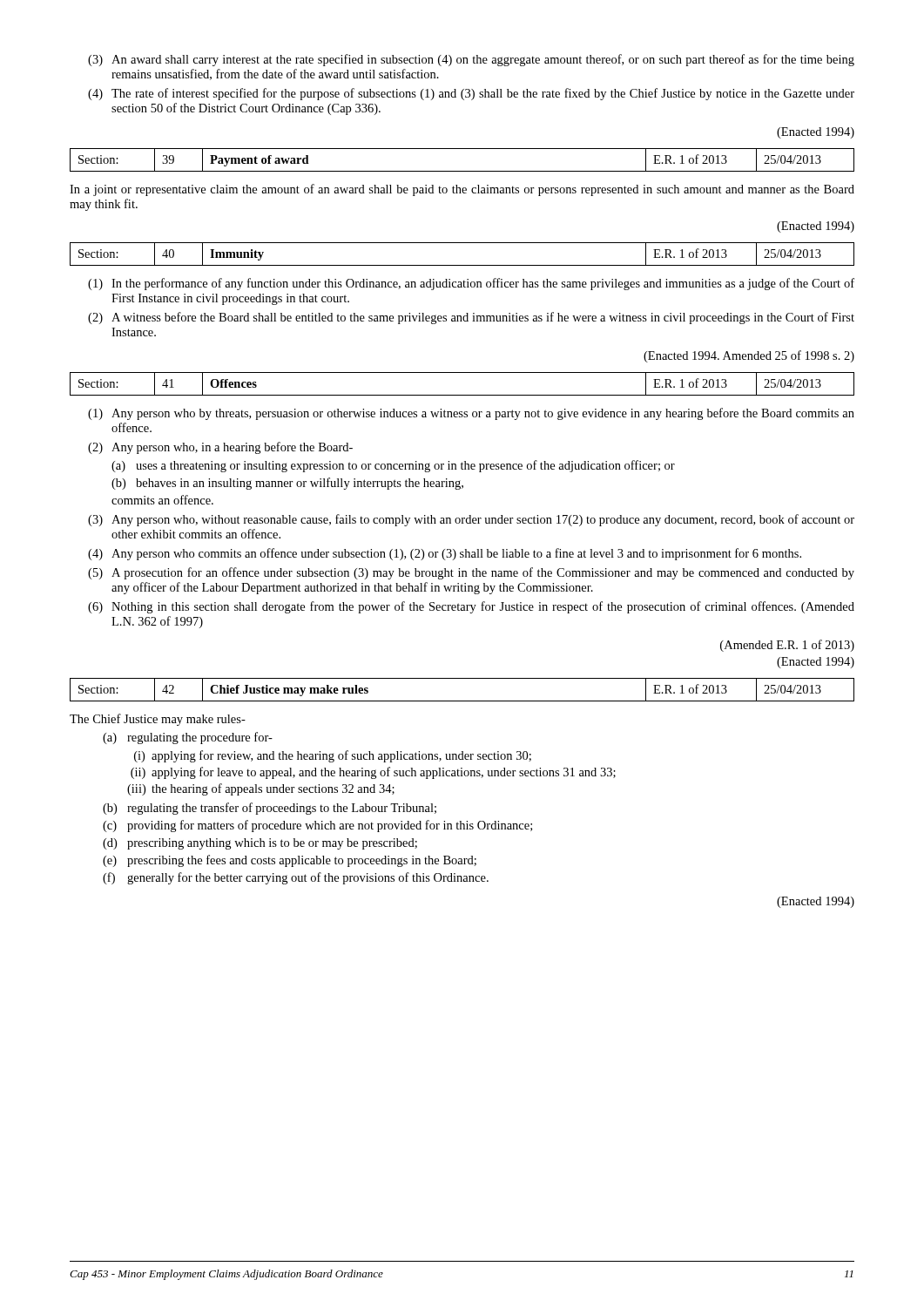This screenshot has width=924, height=1307.
Task: Point to the region starting "(e) prescribing the fees"
Action: click(479, 860)
